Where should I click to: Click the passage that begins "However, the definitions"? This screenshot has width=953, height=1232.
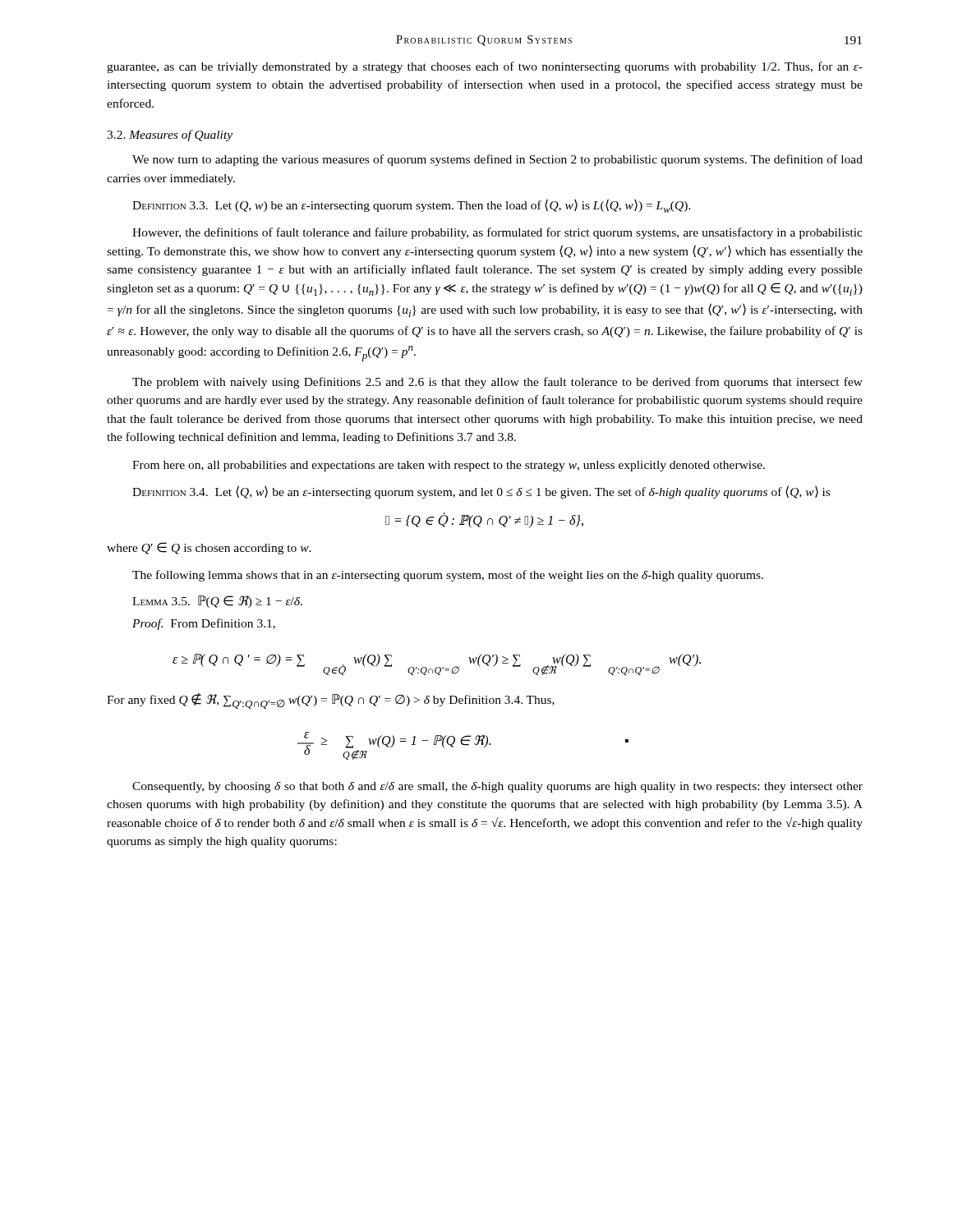[485, 294]
